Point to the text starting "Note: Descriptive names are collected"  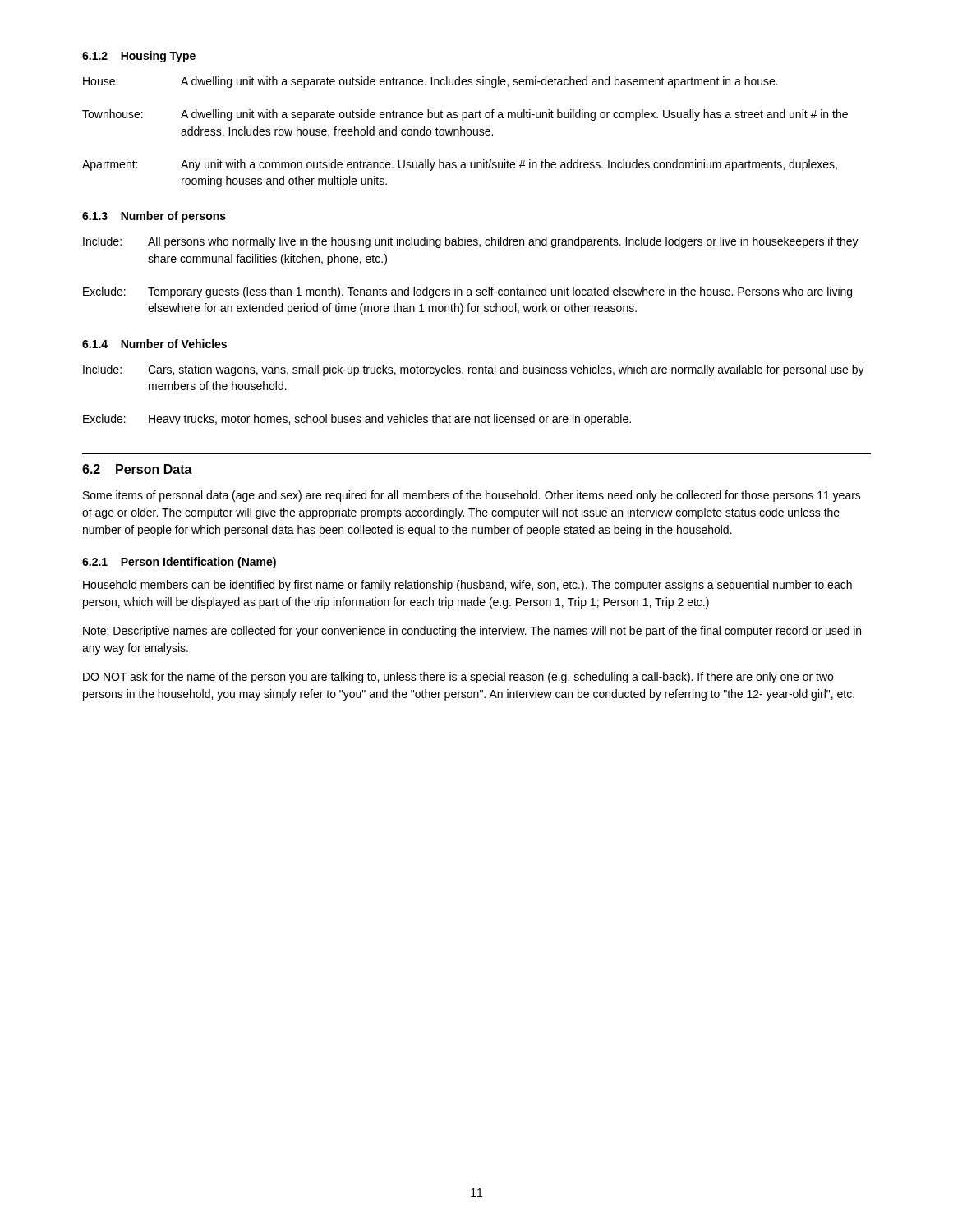[472, 639]
